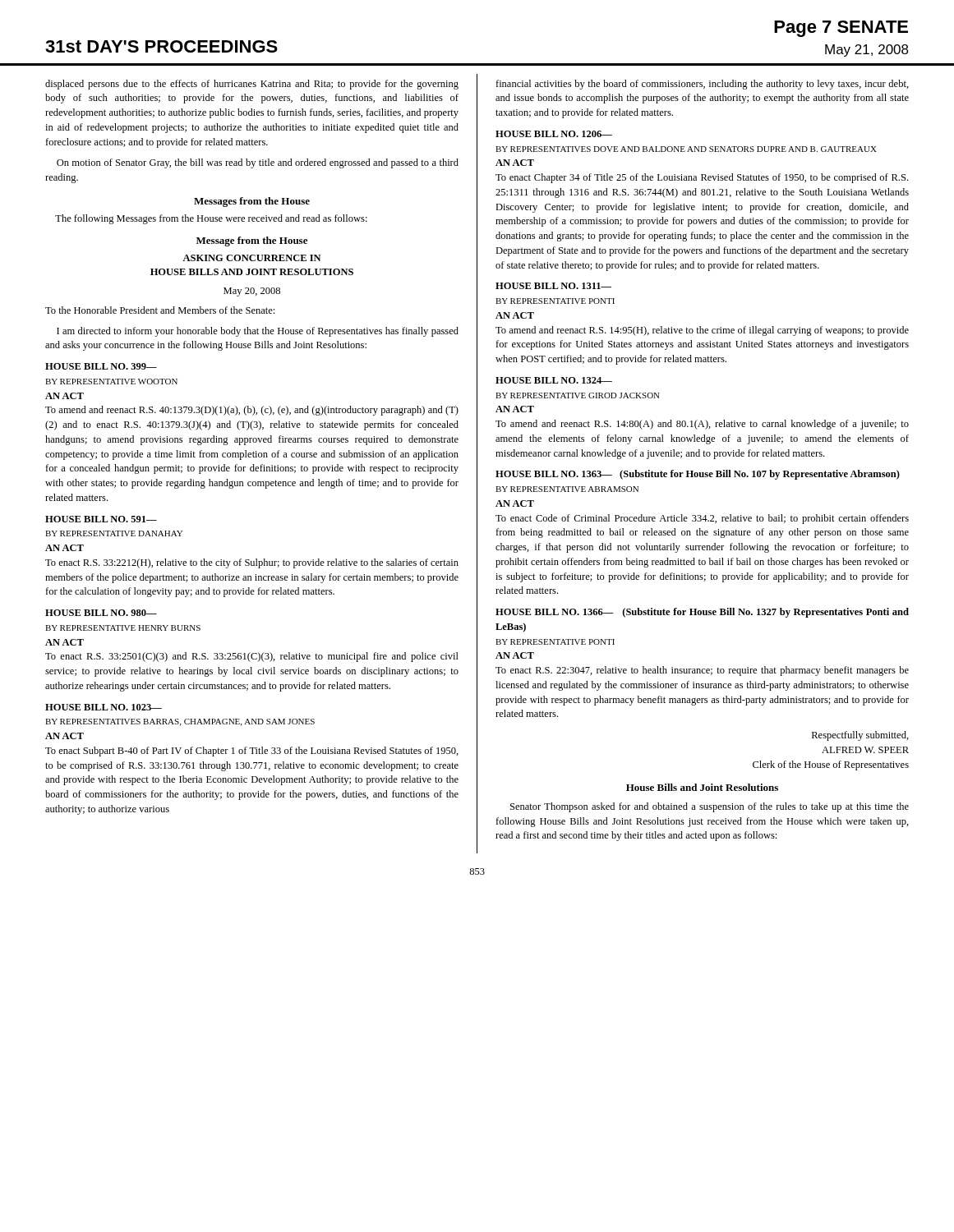Select the text block containing "financial activities by the board"

[x=702, y=98]
